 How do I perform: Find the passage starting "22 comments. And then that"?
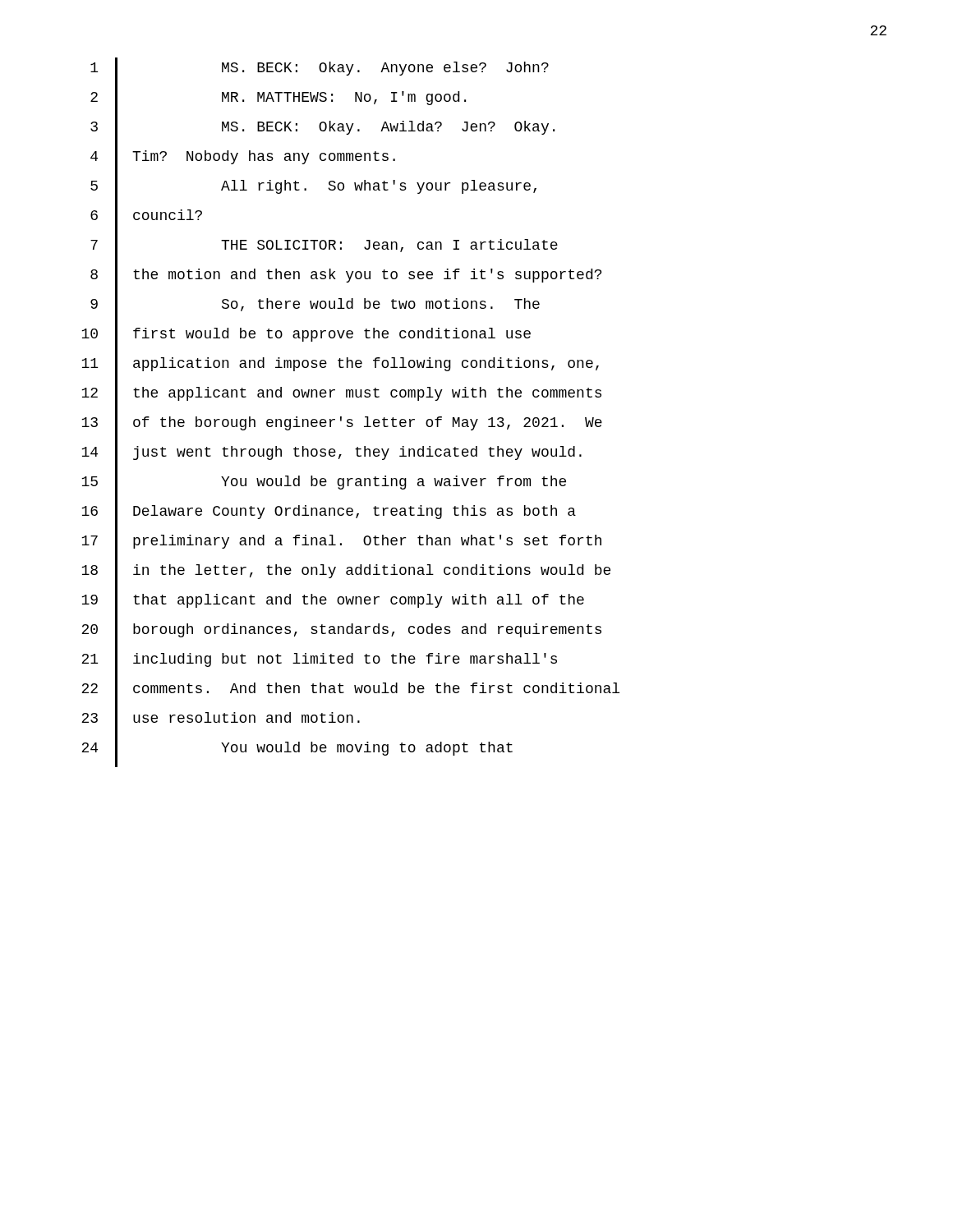pos(476,693)
